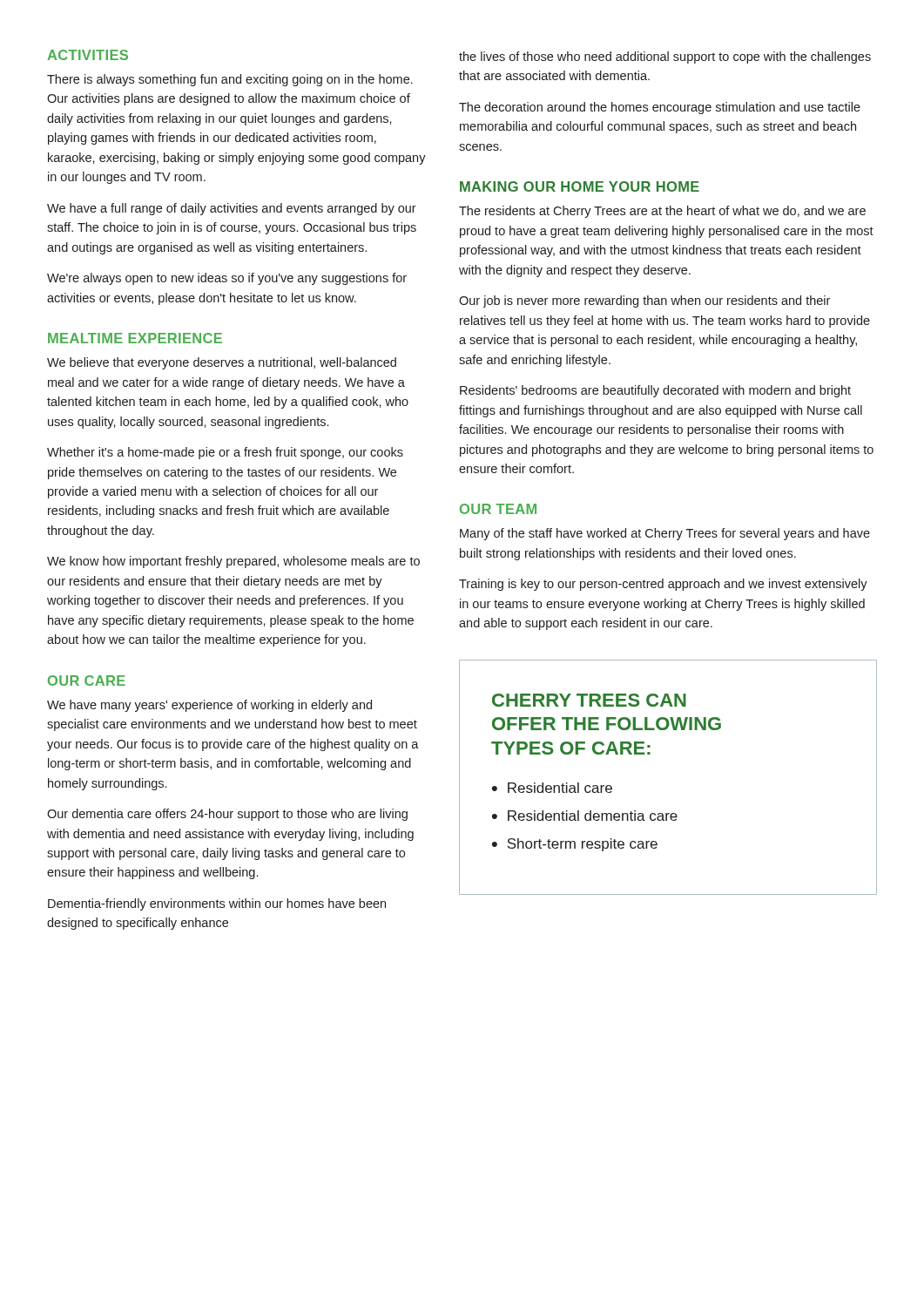Locate the text block that reads "Residents' bedrooms are beautifully decorated"
The width and height of the screenshot is (924, 1307).
tap(666, 430)
